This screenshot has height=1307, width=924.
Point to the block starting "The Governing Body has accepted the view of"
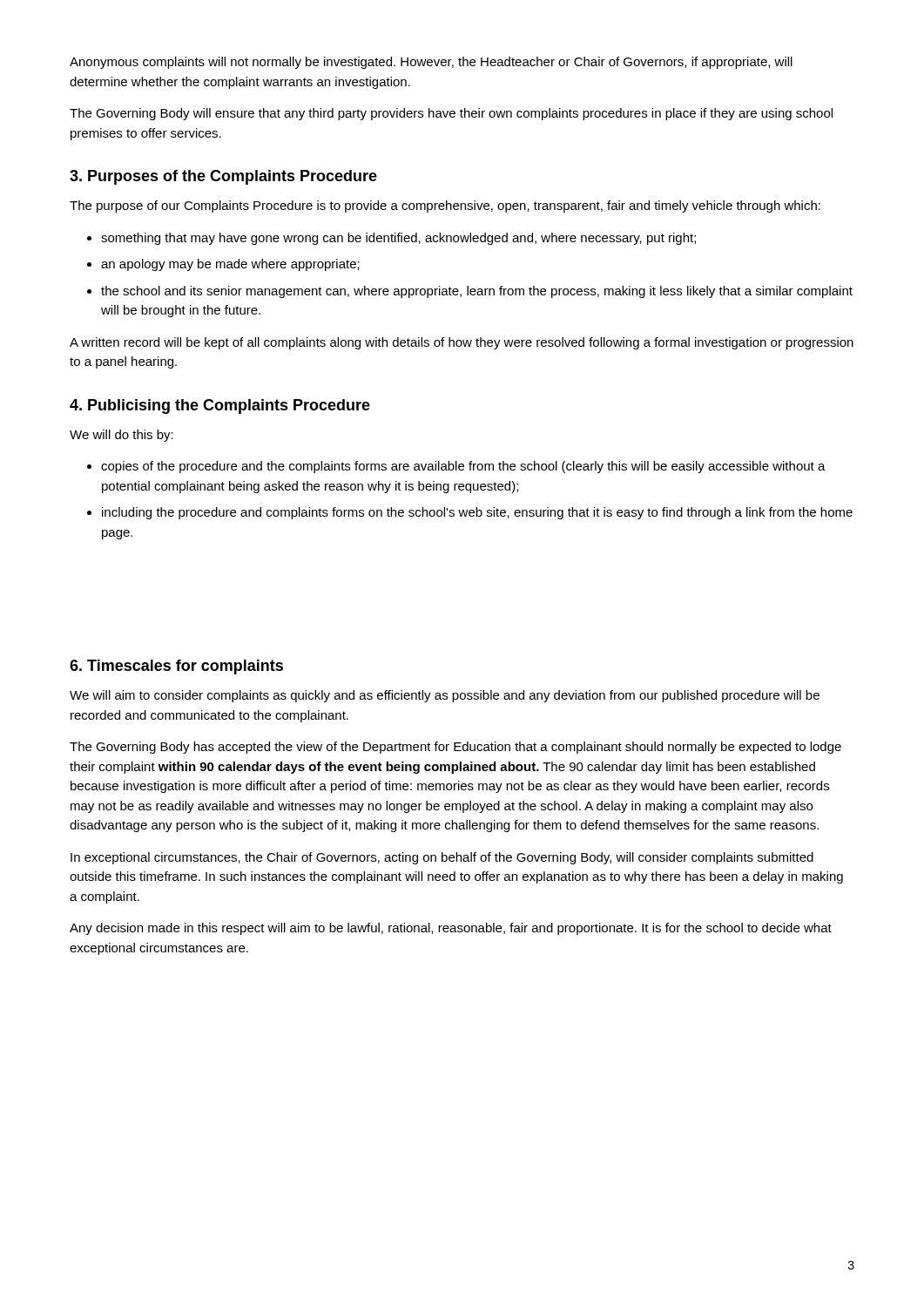(x=462, y=786)
